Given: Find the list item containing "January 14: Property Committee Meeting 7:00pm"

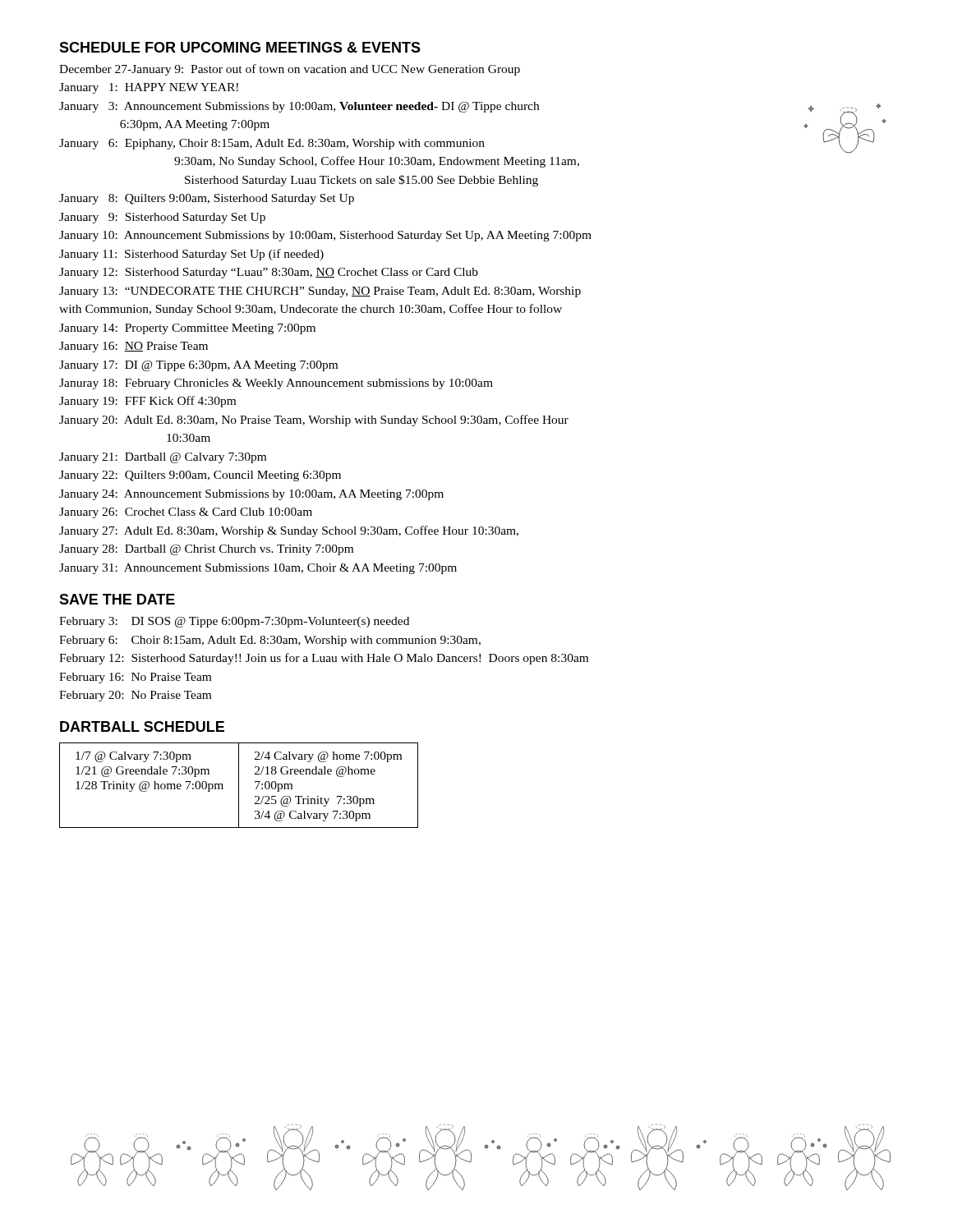Looking at the screenshot, I should 188,327.
